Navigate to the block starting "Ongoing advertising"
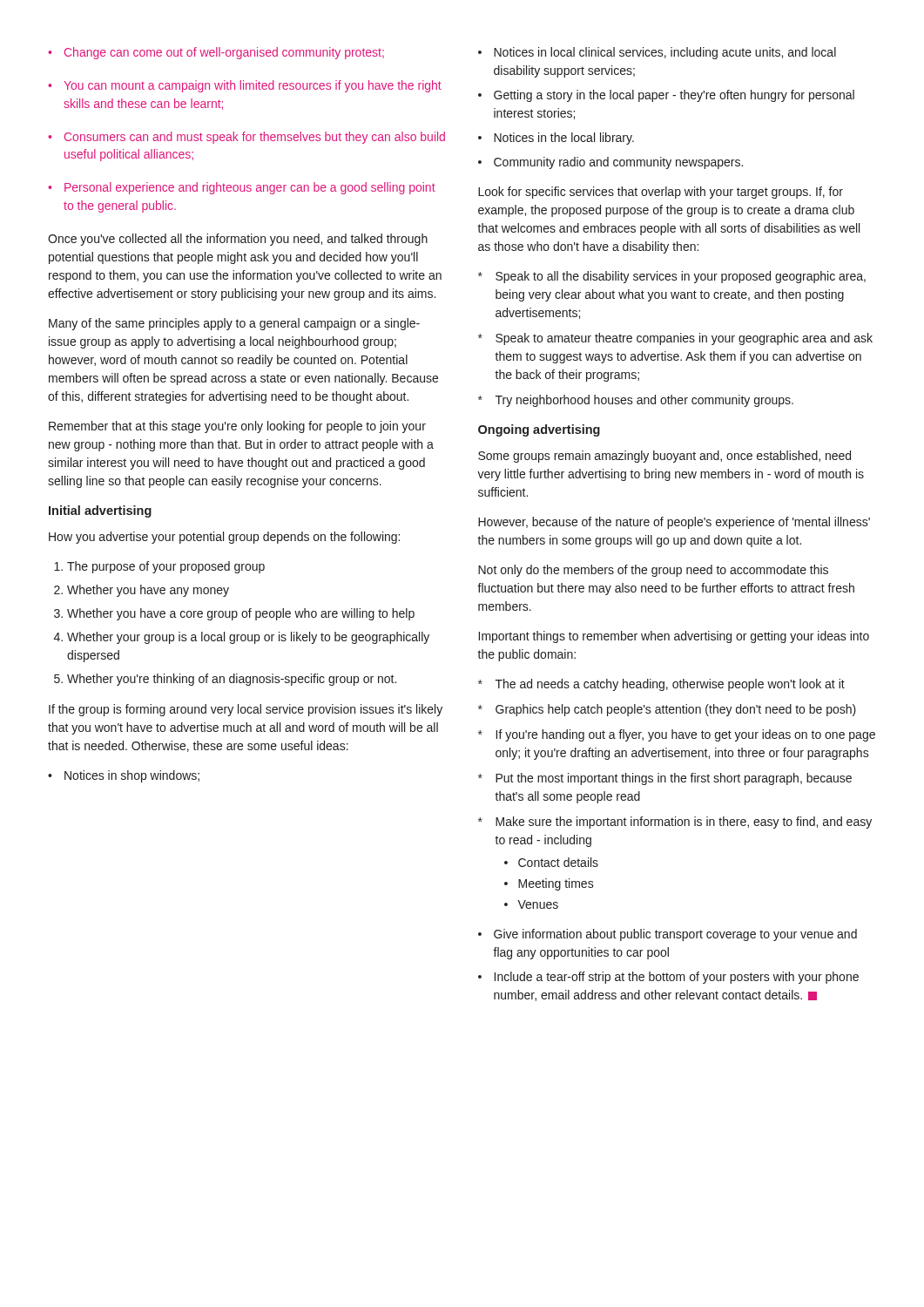 click(x=539, y=430)
